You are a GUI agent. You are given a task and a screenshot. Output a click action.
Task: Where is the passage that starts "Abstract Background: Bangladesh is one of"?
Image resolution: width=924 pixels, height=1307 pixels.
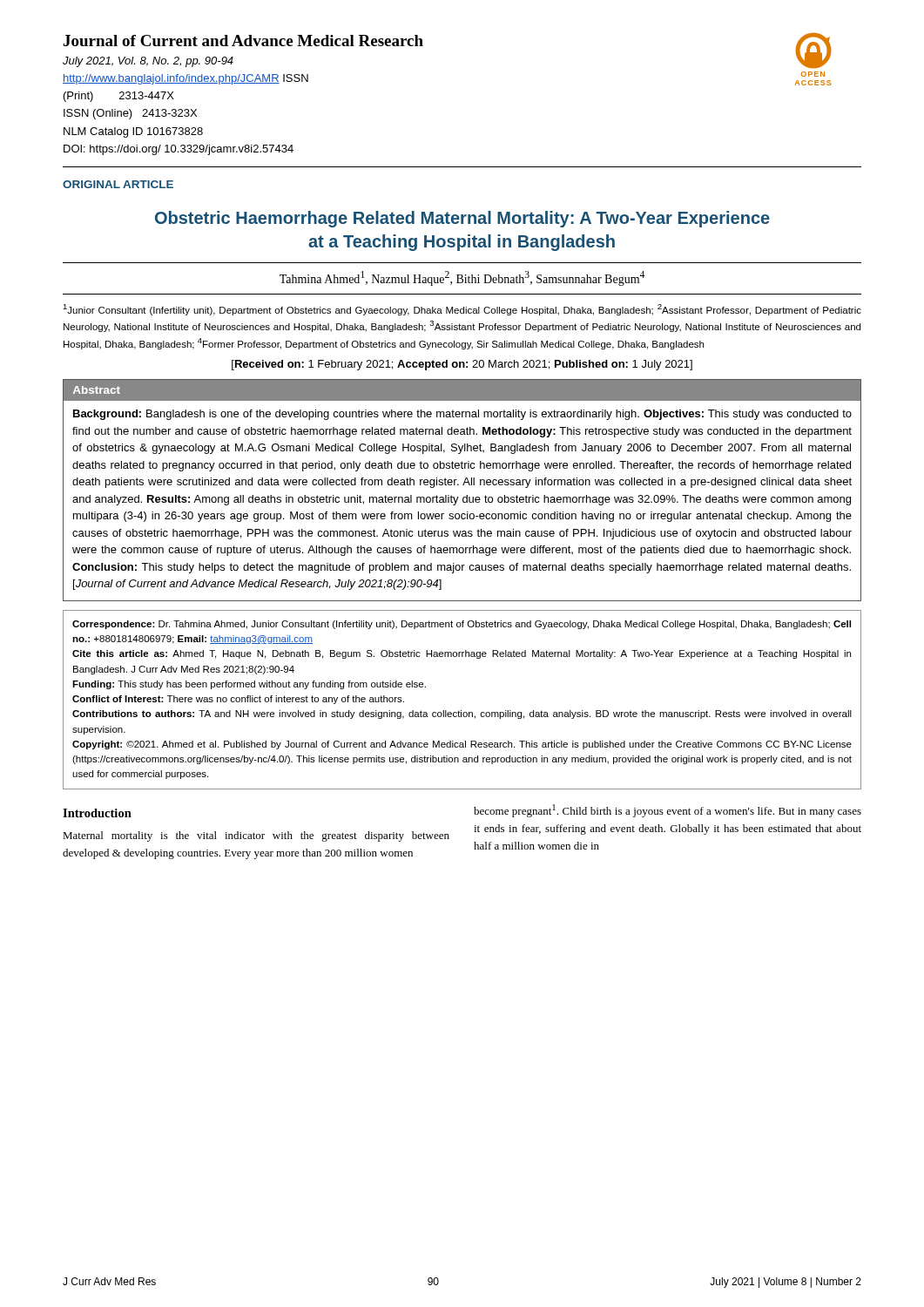pyautogui.click(x=462, y=486)
